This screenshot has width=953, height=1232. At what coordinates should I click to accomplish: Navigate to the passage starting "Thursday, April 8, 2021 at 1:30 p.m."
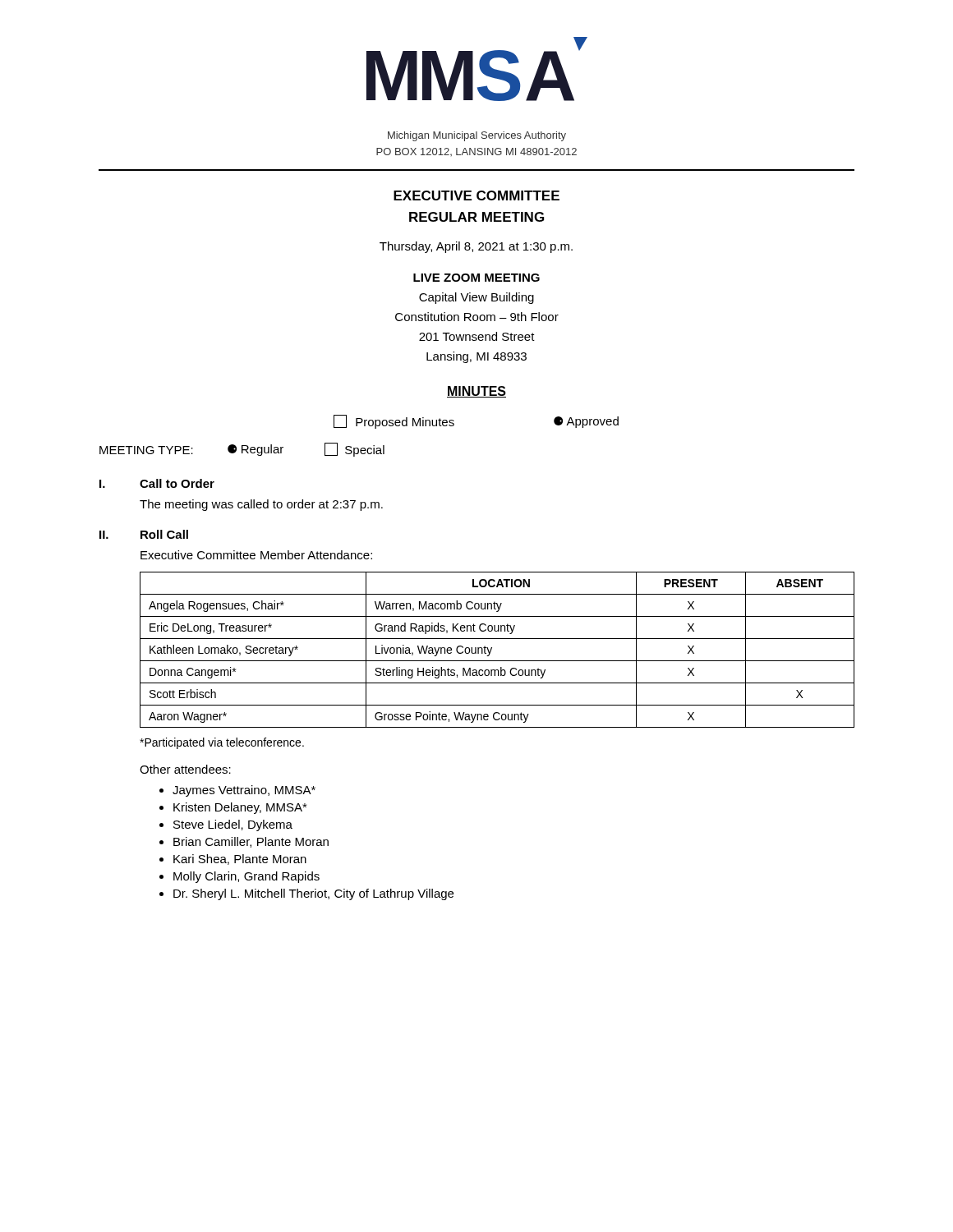[476, 246]
